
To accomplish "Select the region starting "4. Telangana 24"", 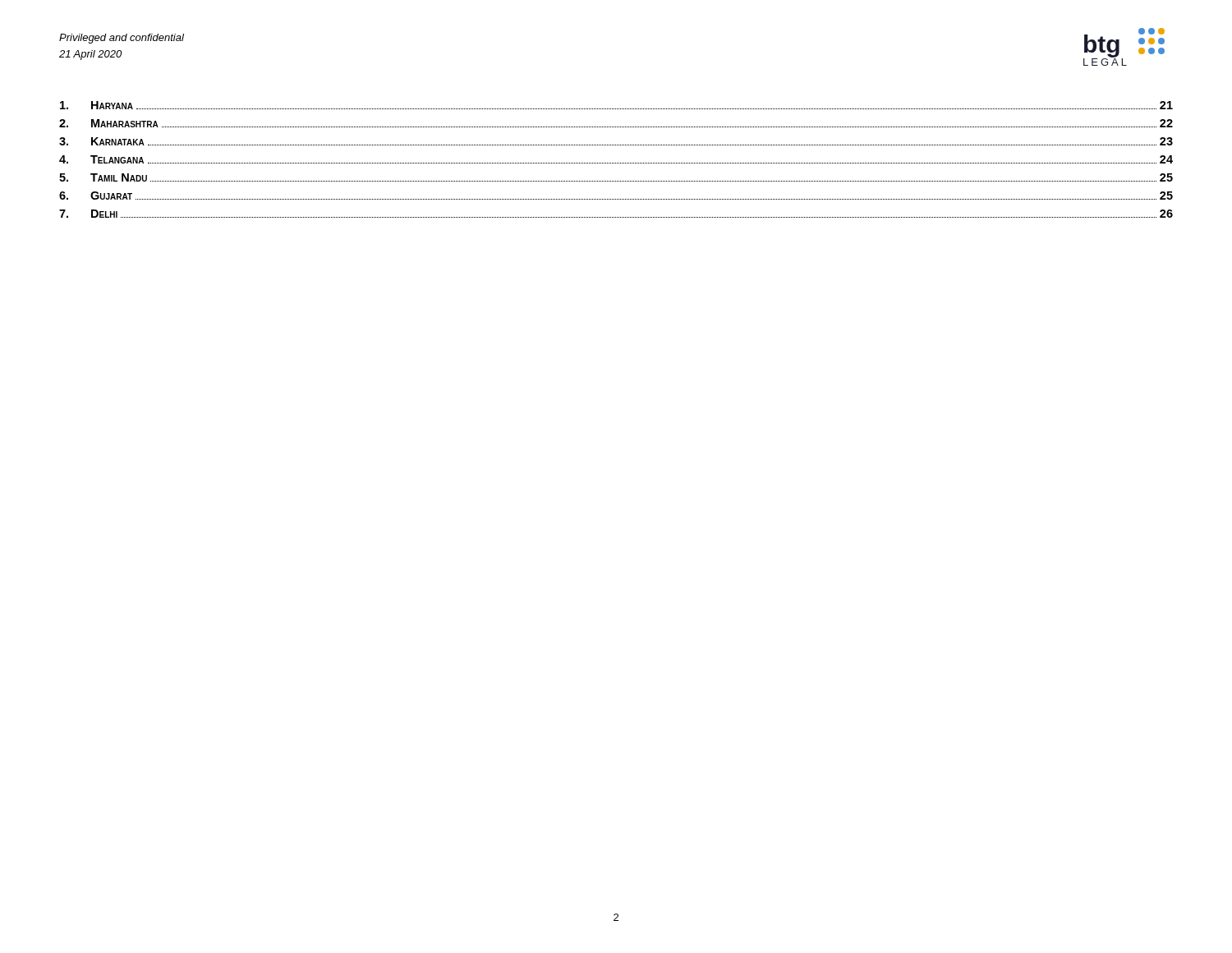I will click(x=616, y=159).
